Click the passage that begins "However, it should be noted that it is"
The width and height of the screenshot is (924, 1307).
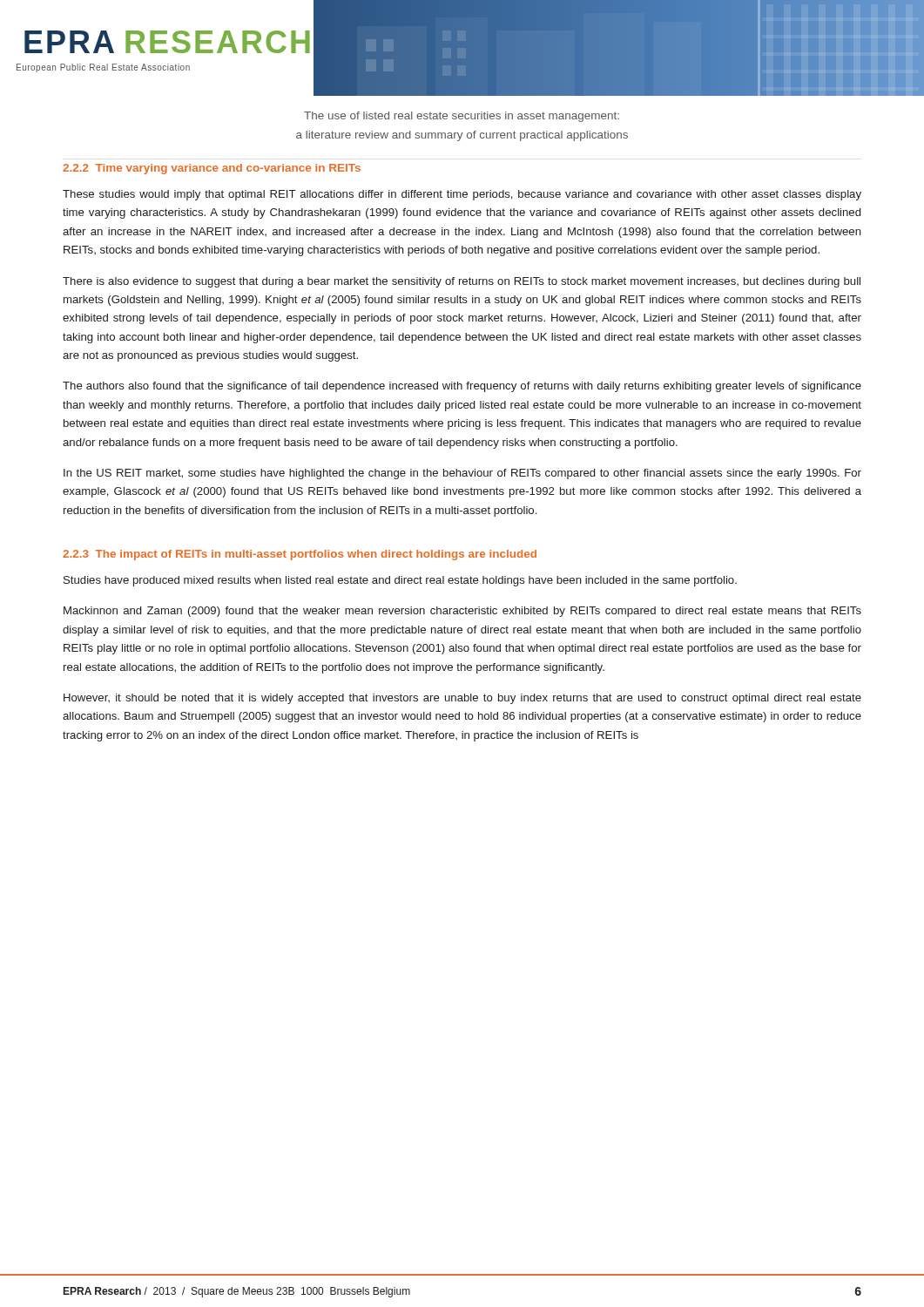[462, 716]
